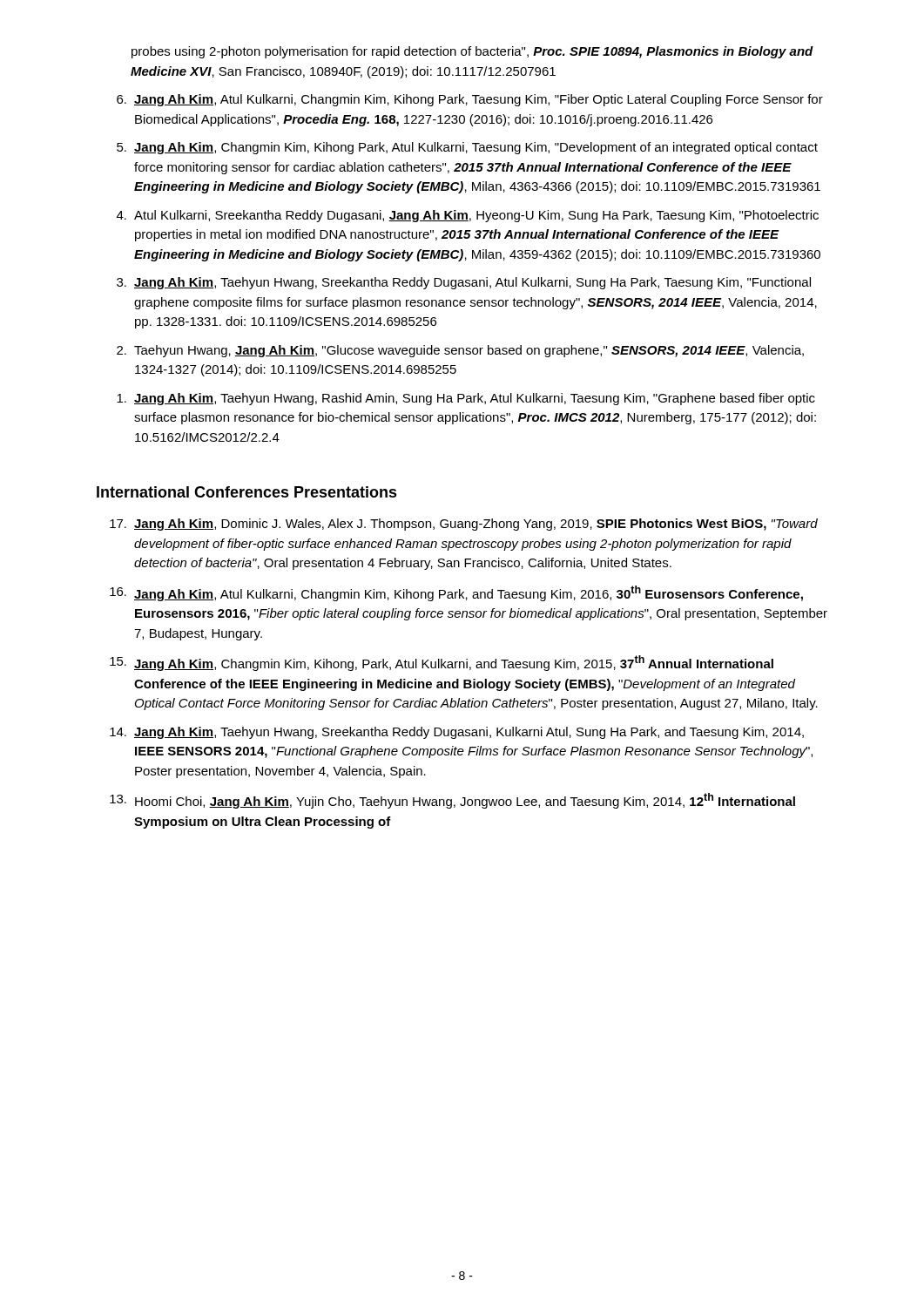Image resolution: width=924 pixels, height=1307 pixels.
Task: Find the passage starting "16. Jang Ah Kim, Atul Kulkarni, Changmin"
Action: tap(462, 612)
